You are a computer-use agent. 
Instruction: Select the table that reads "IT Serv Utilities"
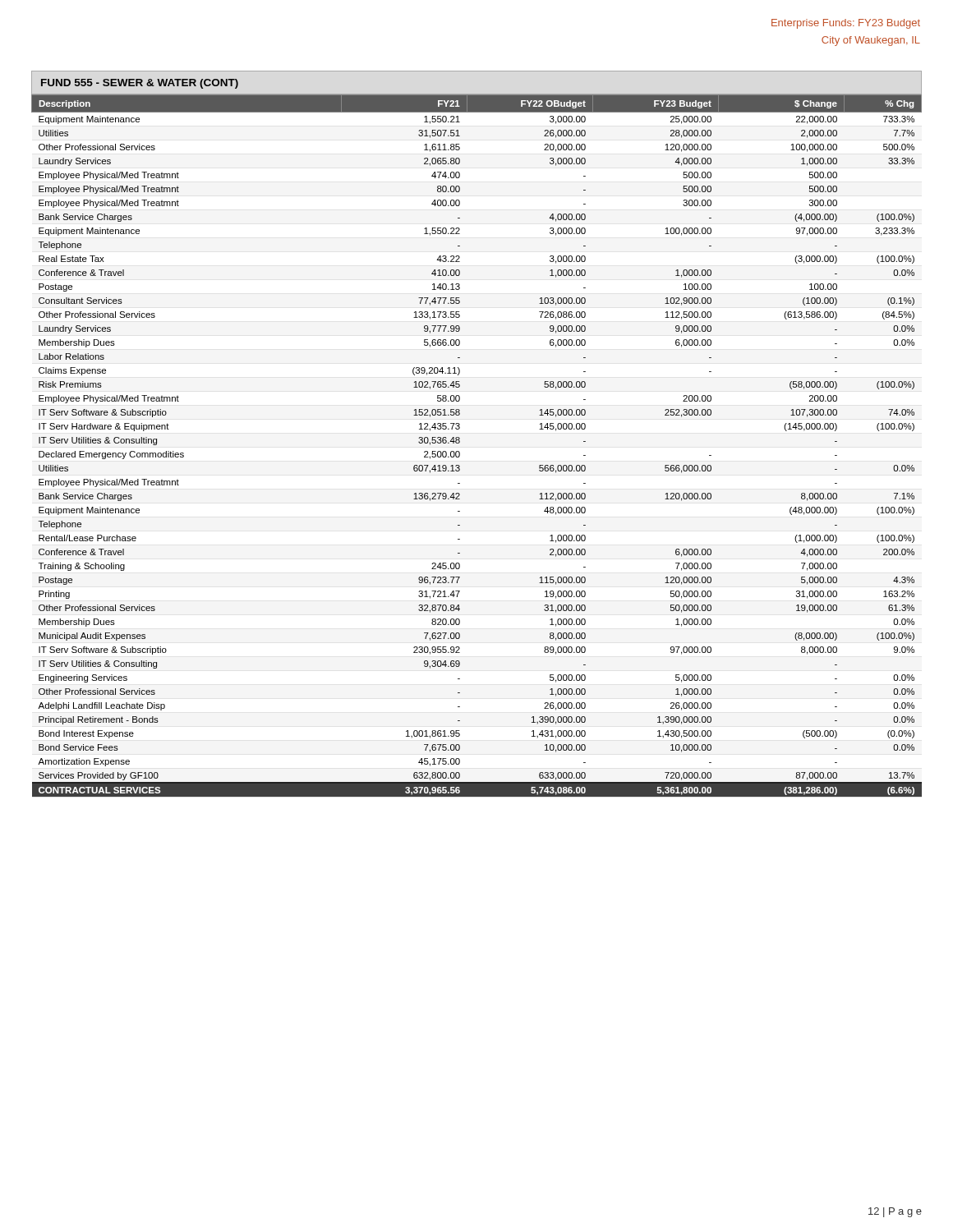click(476, 434)
